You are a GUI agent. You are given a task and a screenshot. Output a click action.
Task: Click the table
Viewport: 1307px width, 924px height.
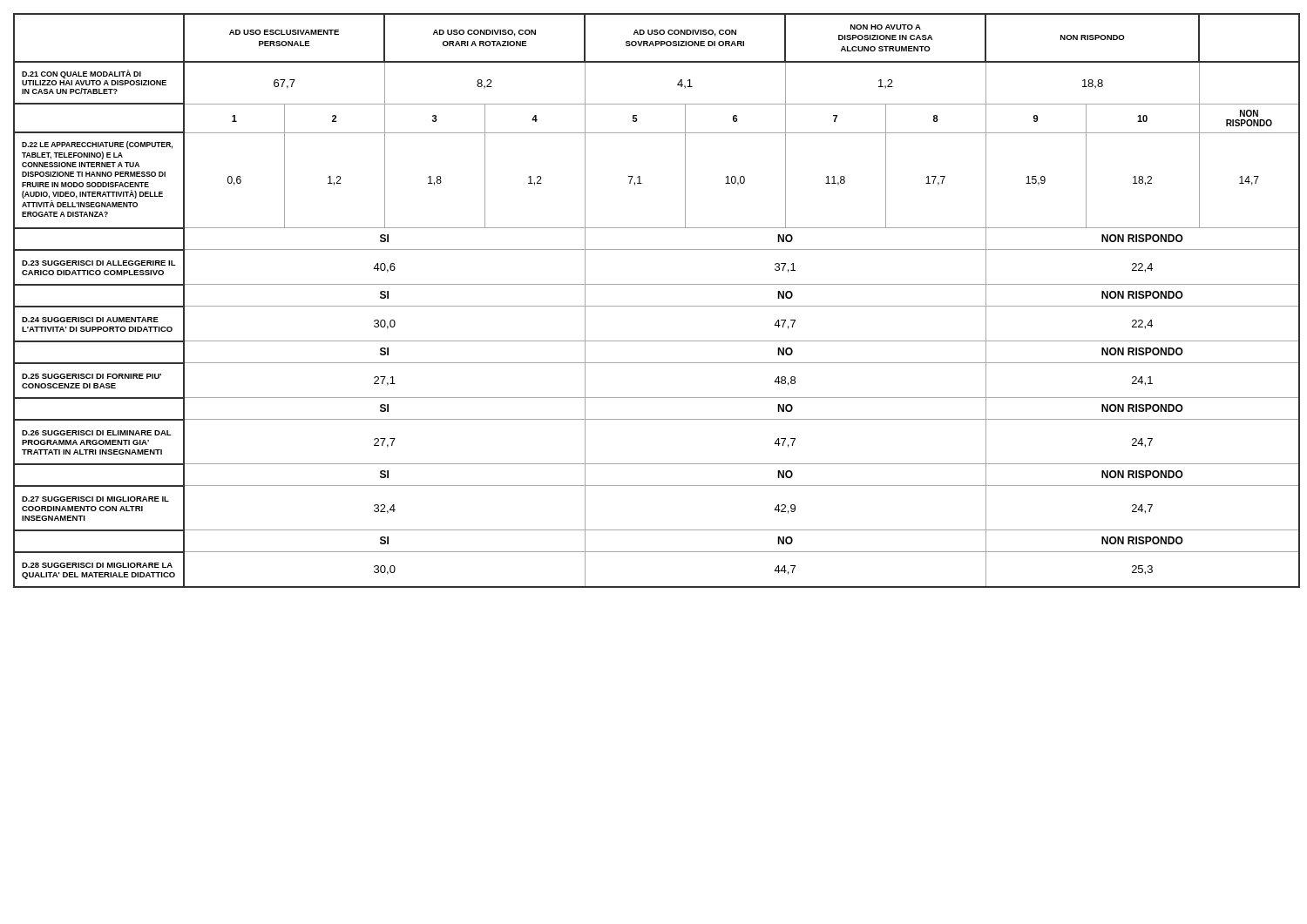pos(654,462)
